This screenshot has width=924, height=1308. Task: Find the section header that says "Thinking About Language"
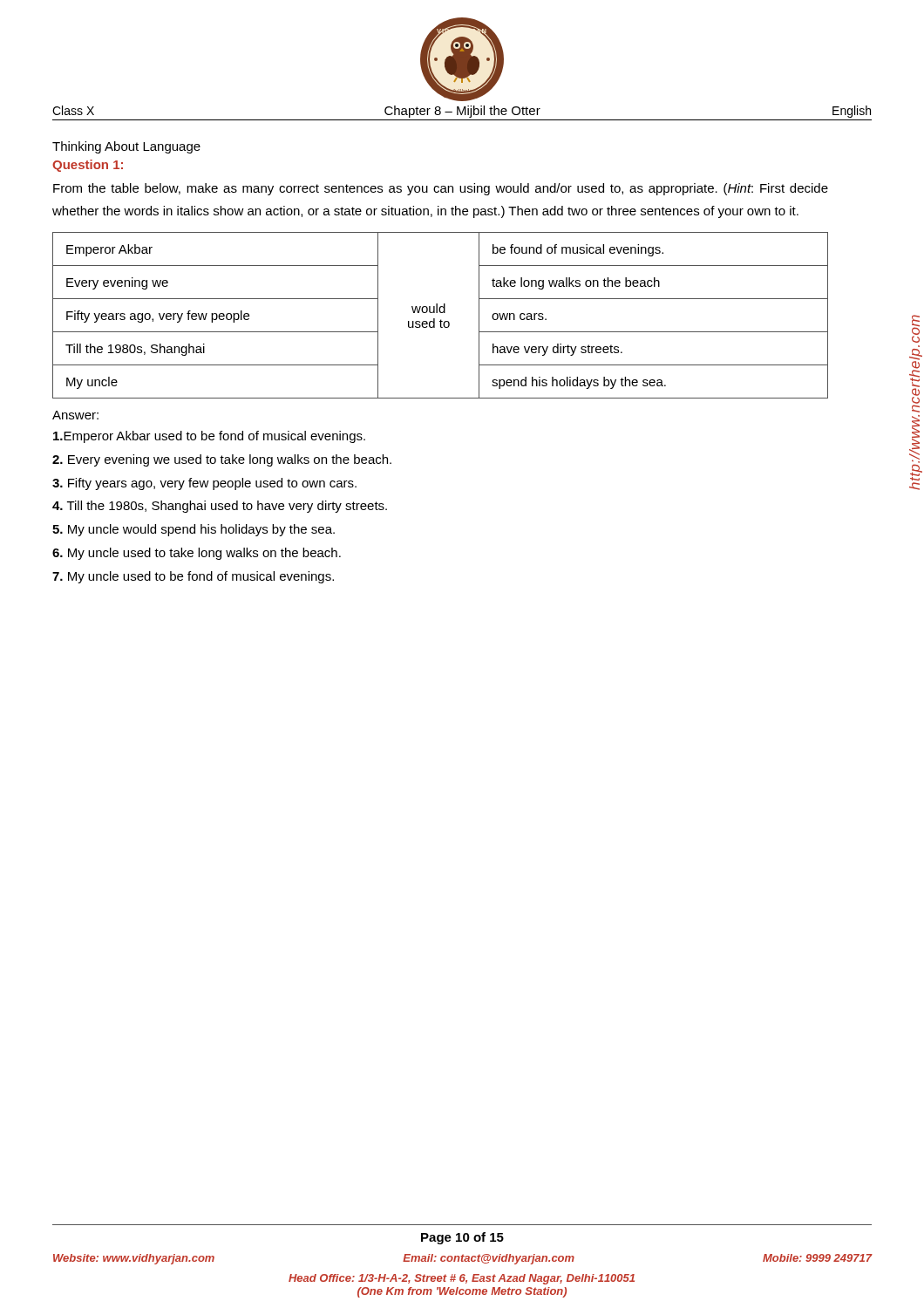126,146
